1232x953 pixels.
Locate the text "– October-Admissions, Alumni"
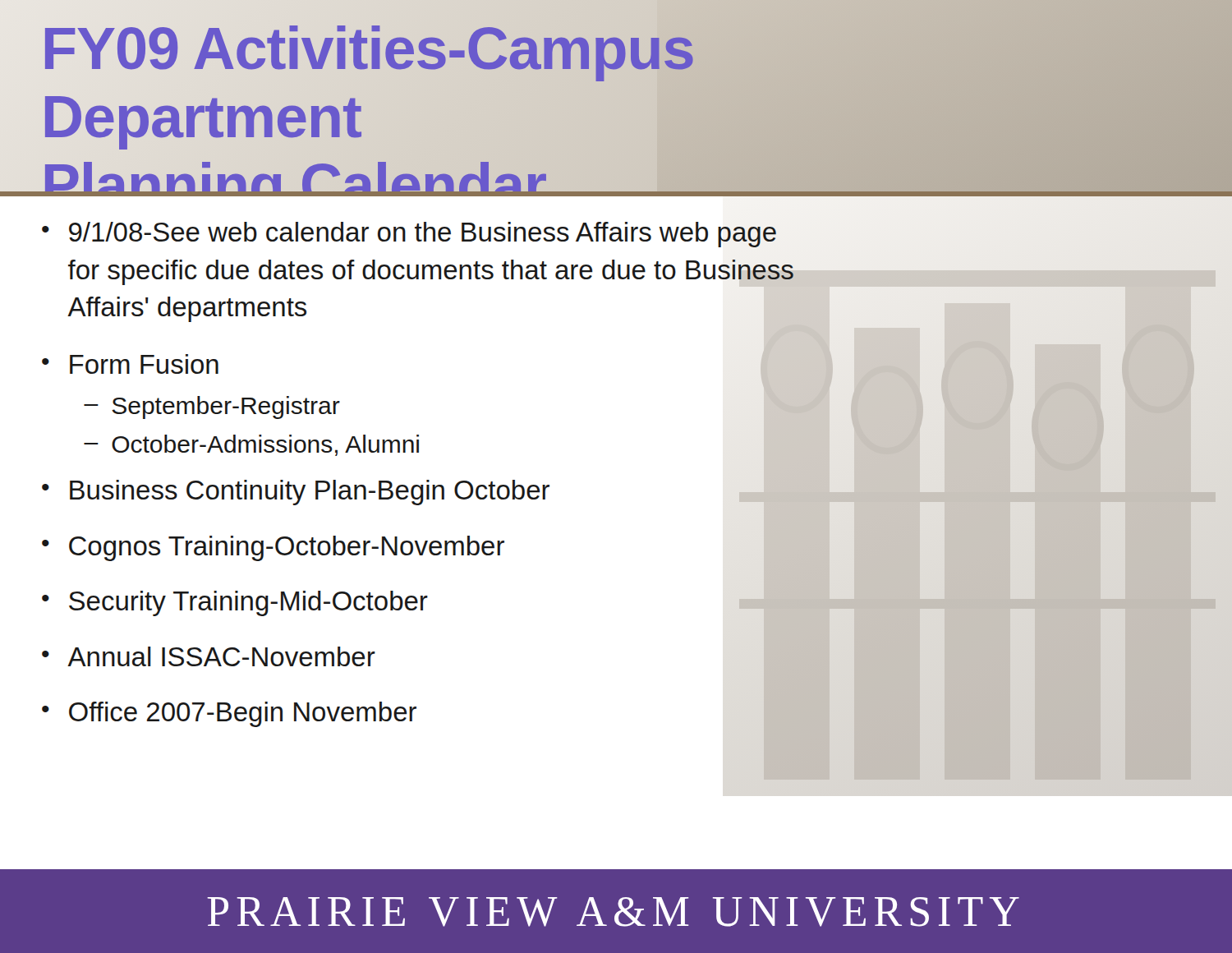coord(252,444)
